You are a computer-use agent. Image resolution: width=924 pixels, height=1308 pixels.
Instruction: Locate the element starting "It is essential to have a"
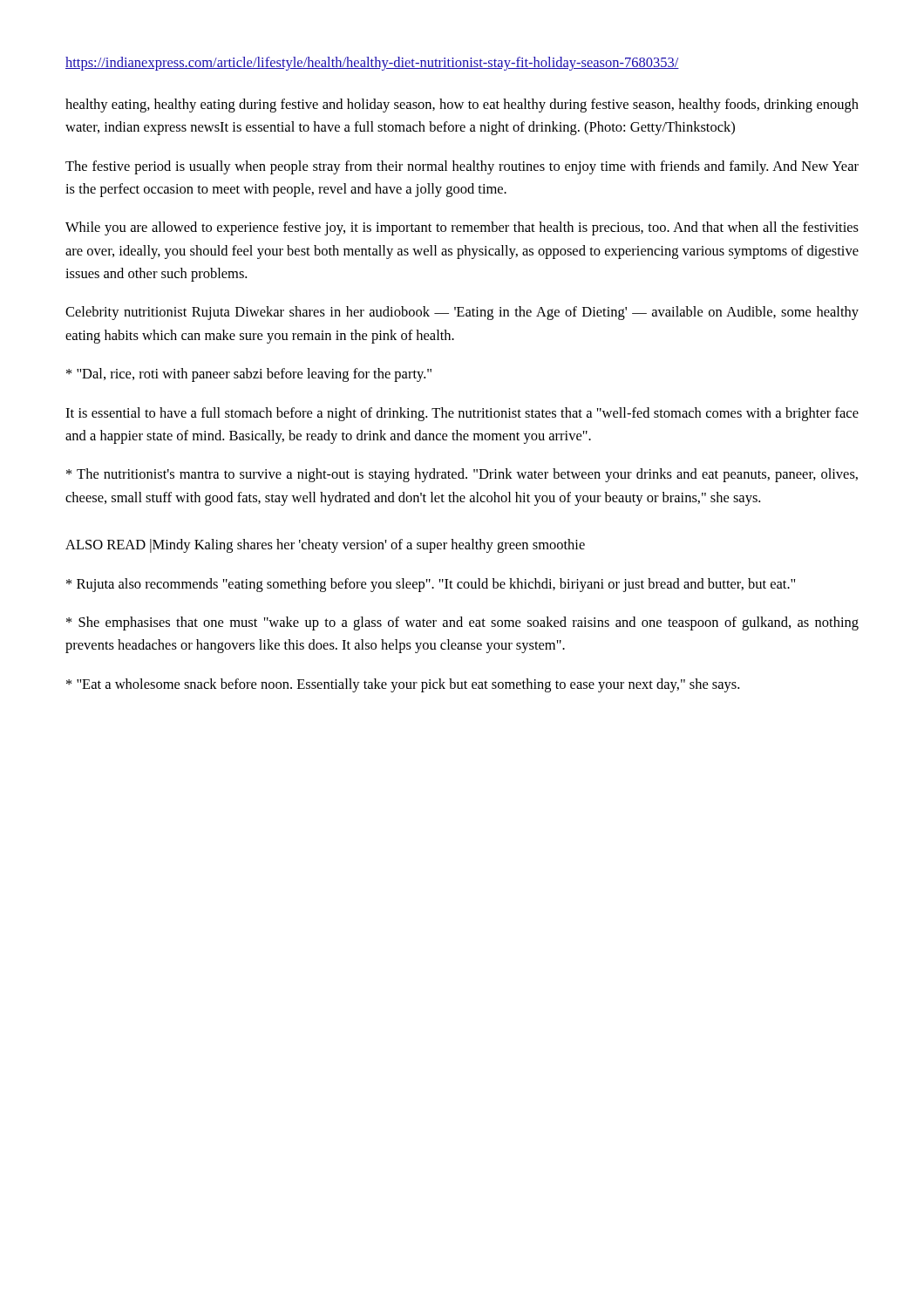coord(462,424)
